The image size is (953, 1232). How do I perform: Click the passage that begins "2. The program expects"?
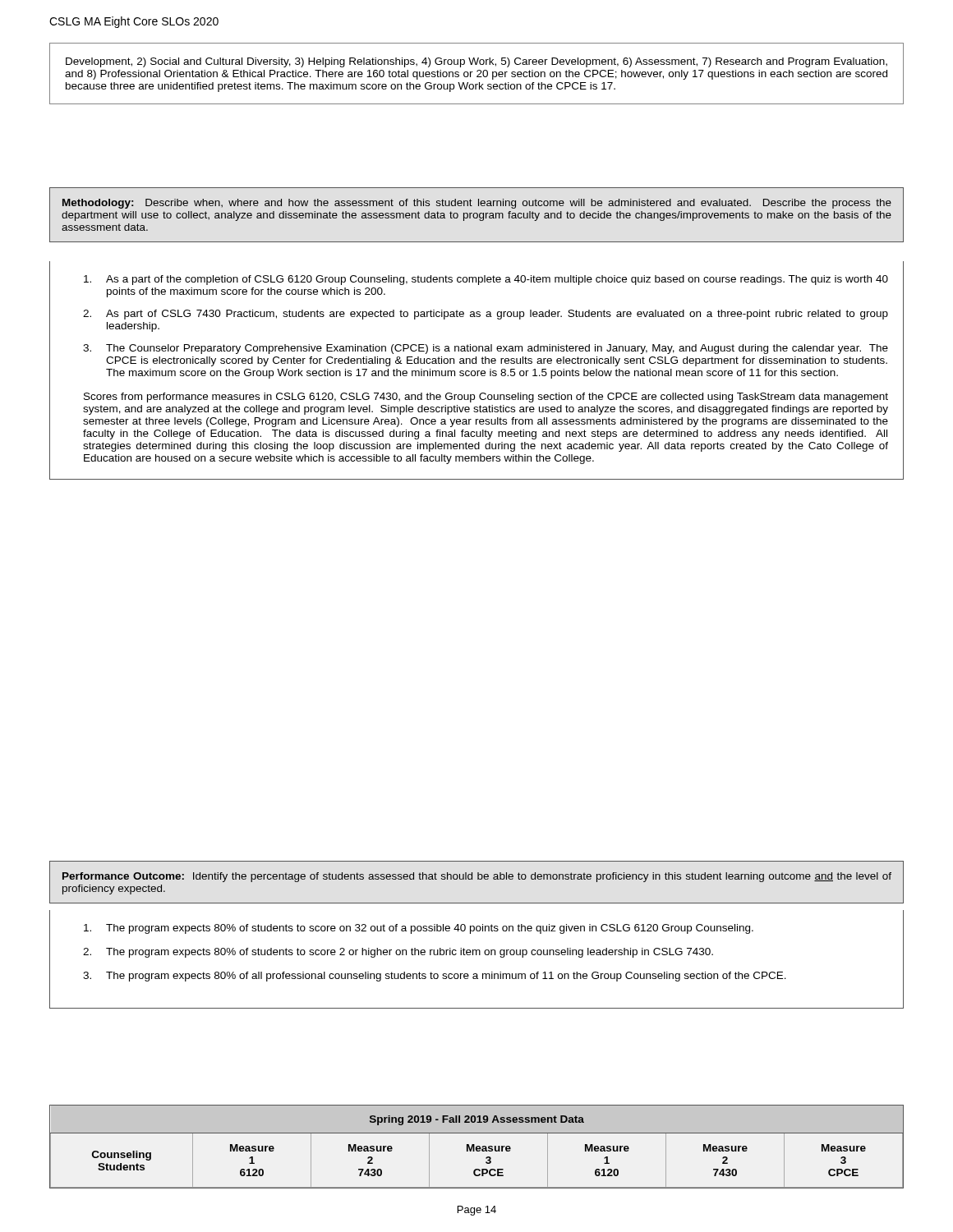[398, 951]
